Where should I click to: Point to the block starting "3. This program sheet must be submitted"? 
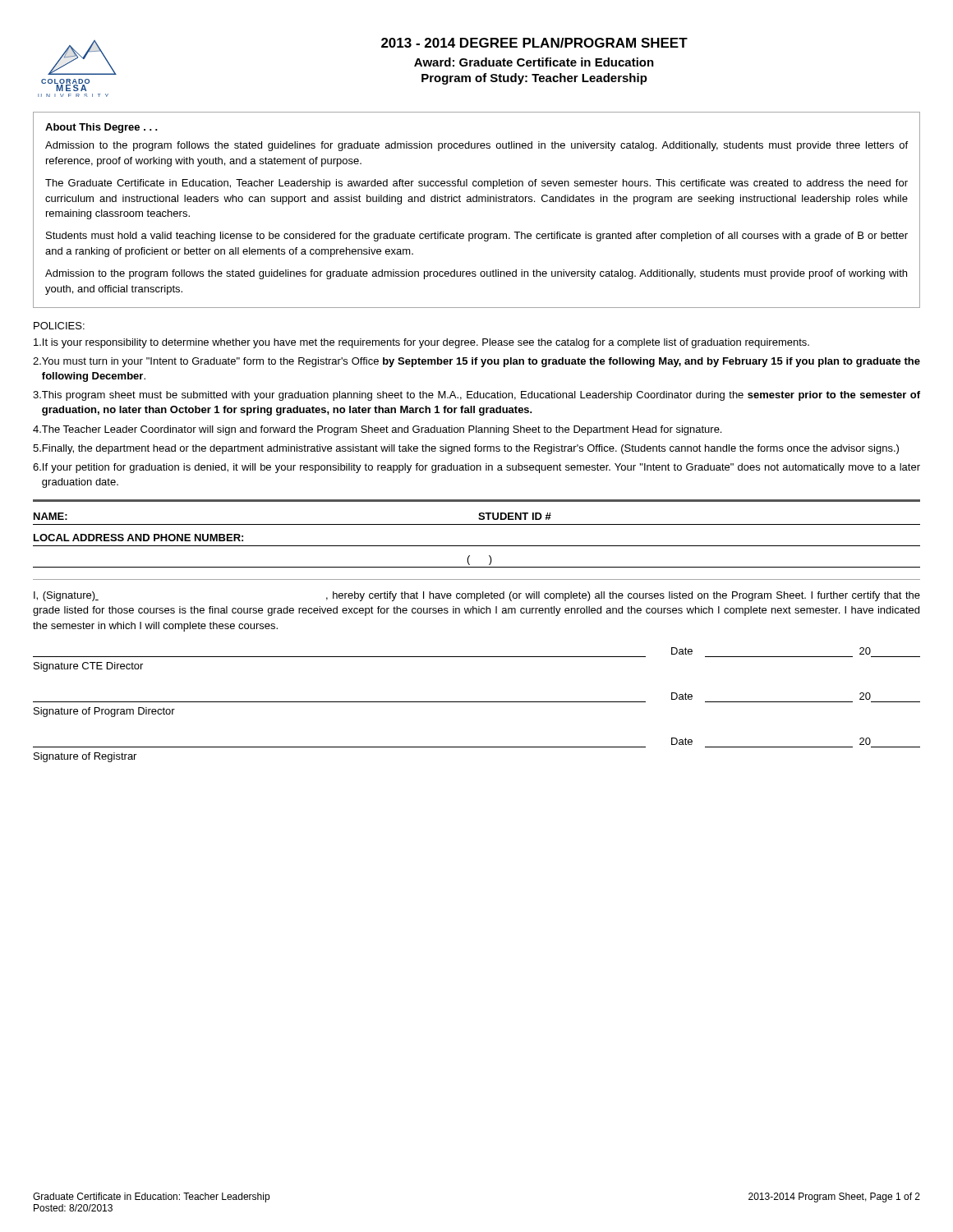(x=476, y=403)
